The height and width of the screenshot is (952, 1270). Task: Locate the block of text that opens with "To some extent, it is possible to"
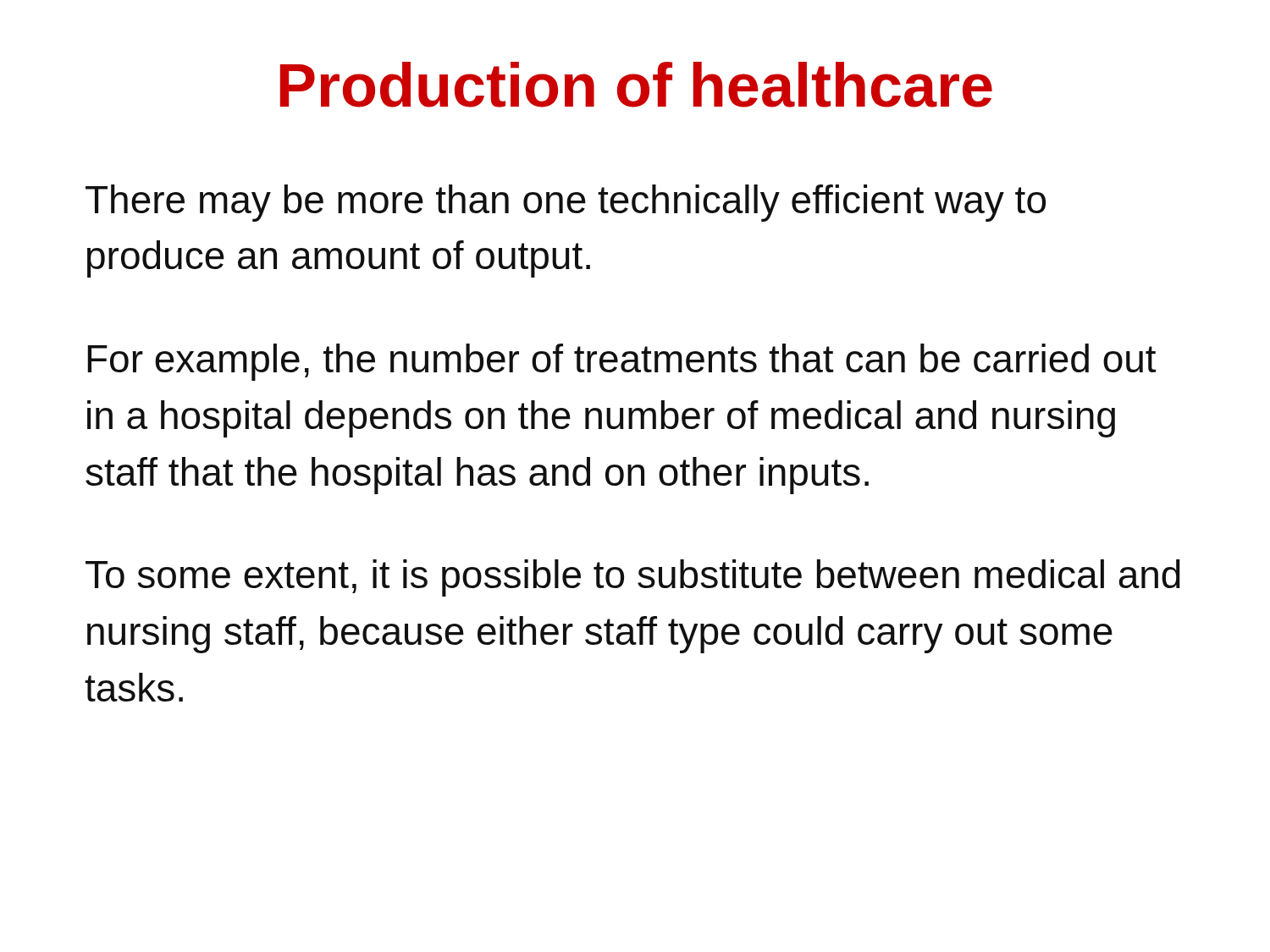pyautogui.click(x=633, y=631)
